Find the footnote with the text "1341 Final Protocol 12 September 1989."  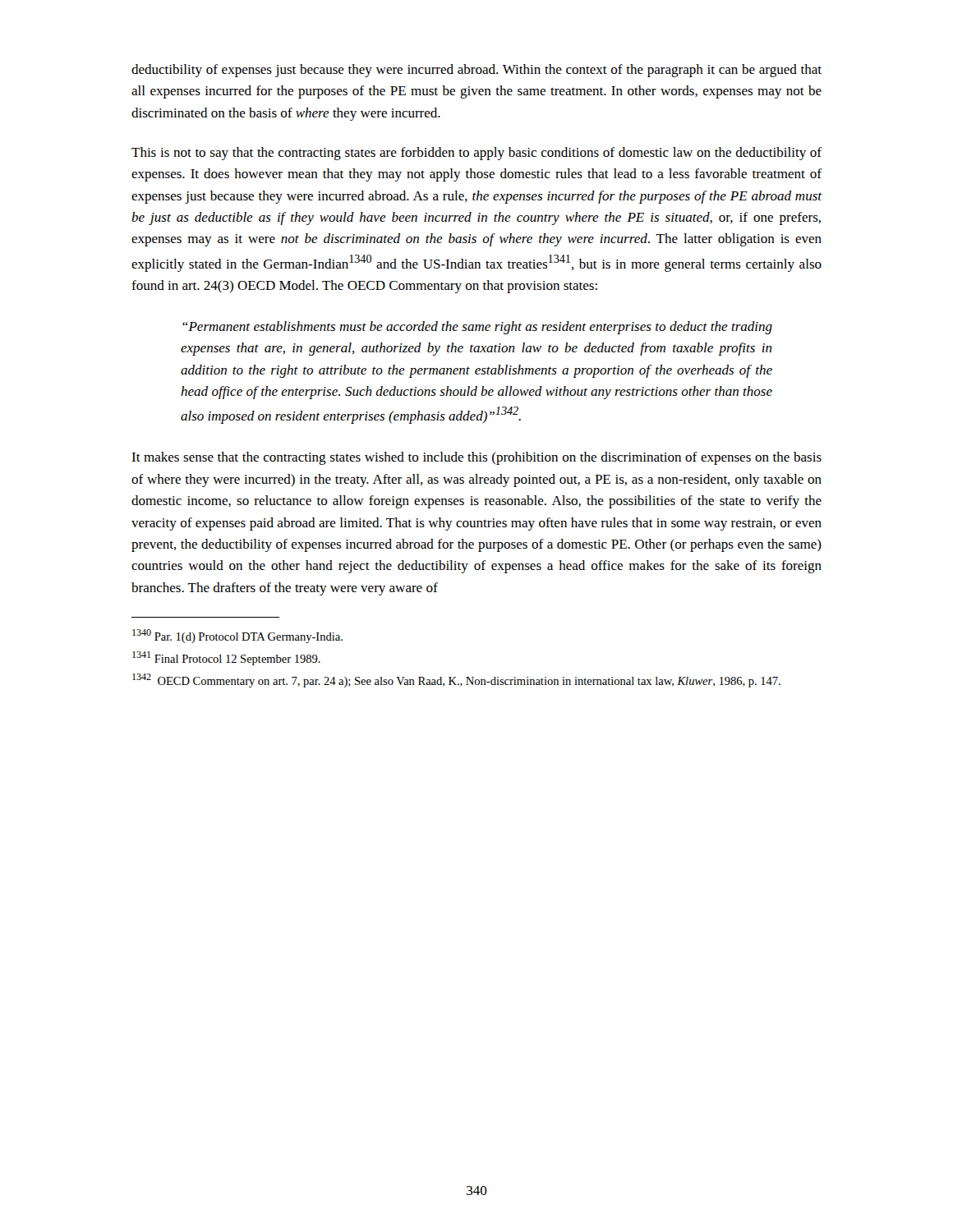(x=226, y=657)
